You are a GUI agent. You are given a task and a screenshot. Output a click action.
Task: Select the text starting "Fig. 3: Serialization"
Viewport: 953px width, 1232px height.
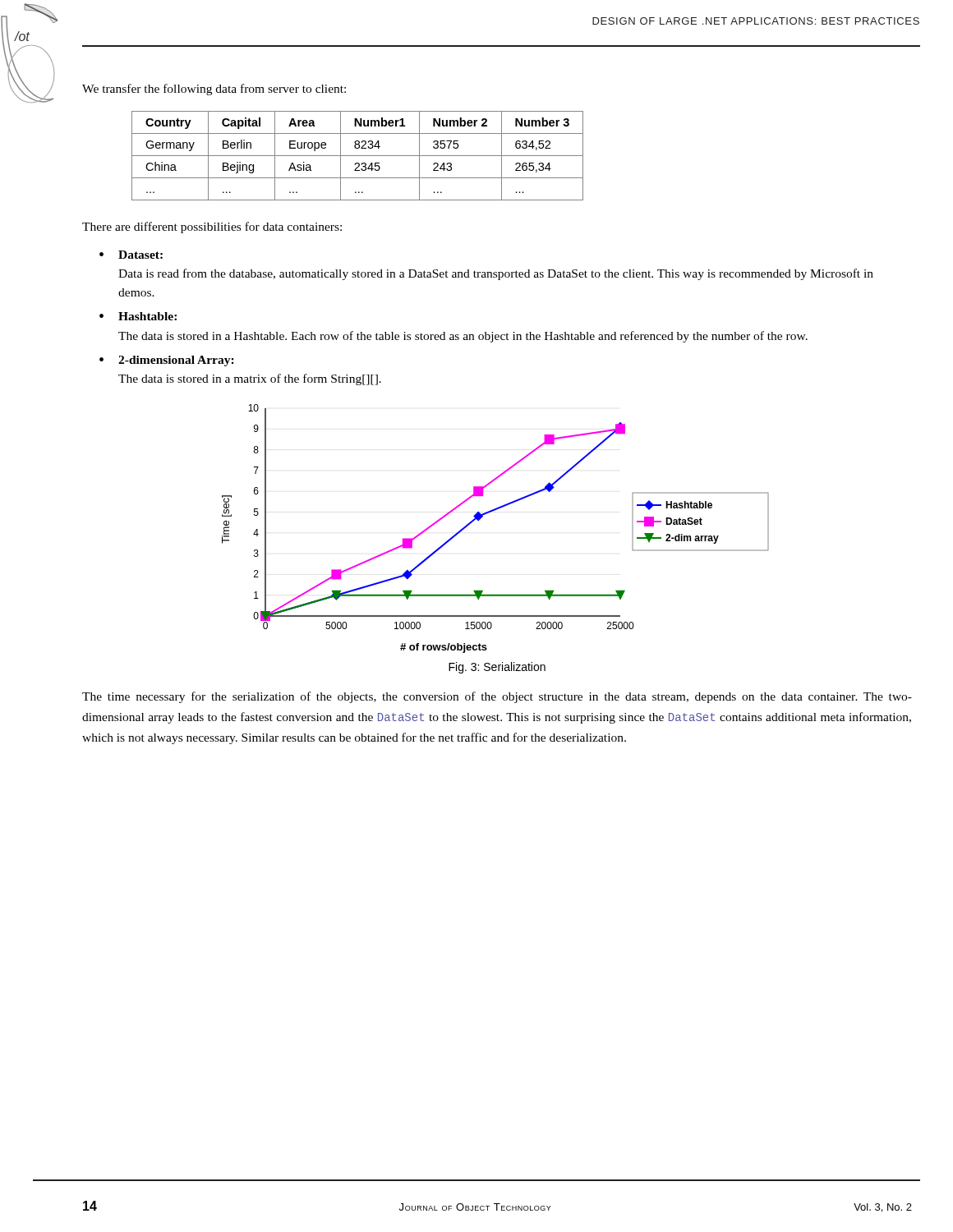point(497,667)
